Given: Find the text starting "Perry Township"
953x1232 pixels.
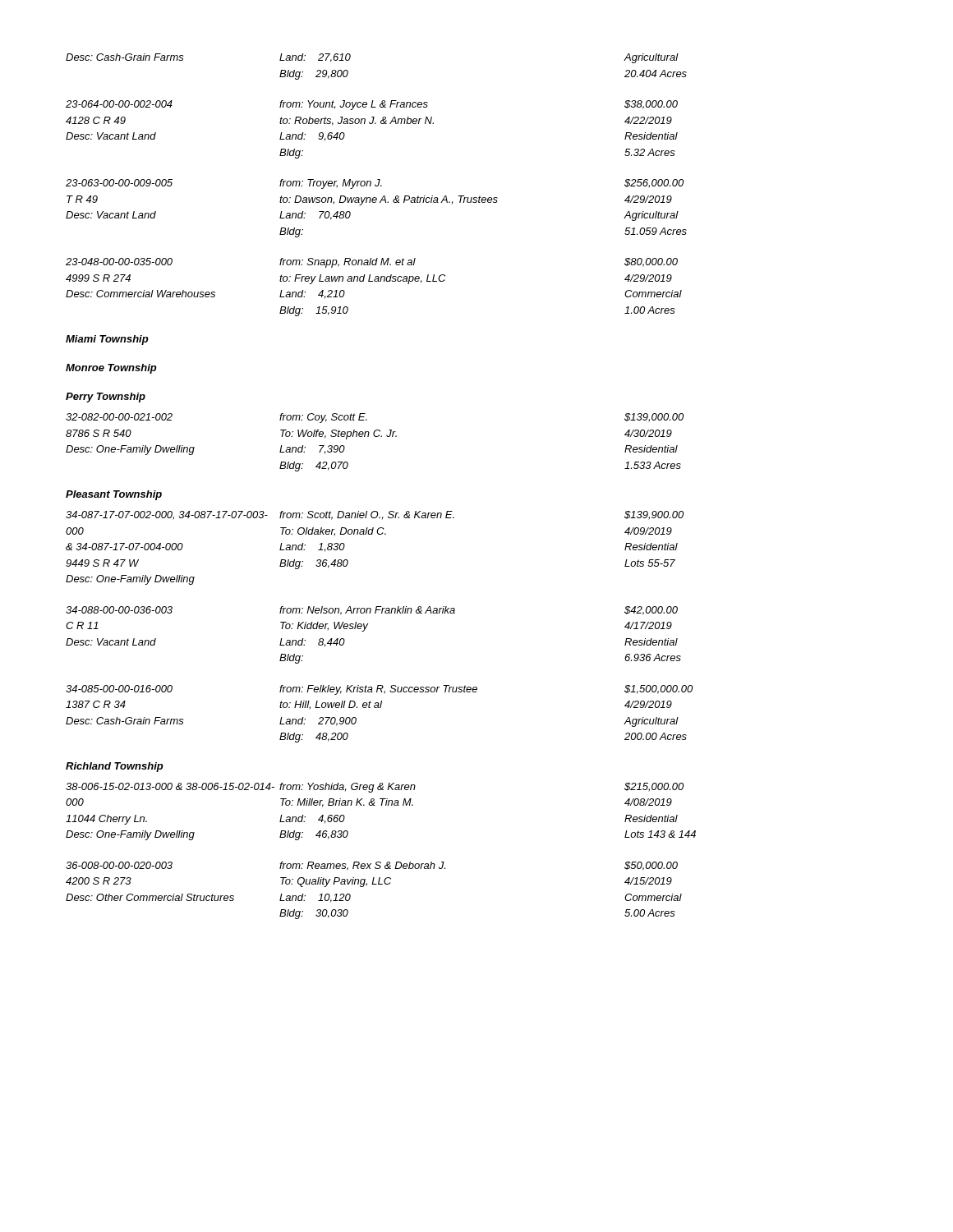Looking at the screenshot, I should 106,396.
